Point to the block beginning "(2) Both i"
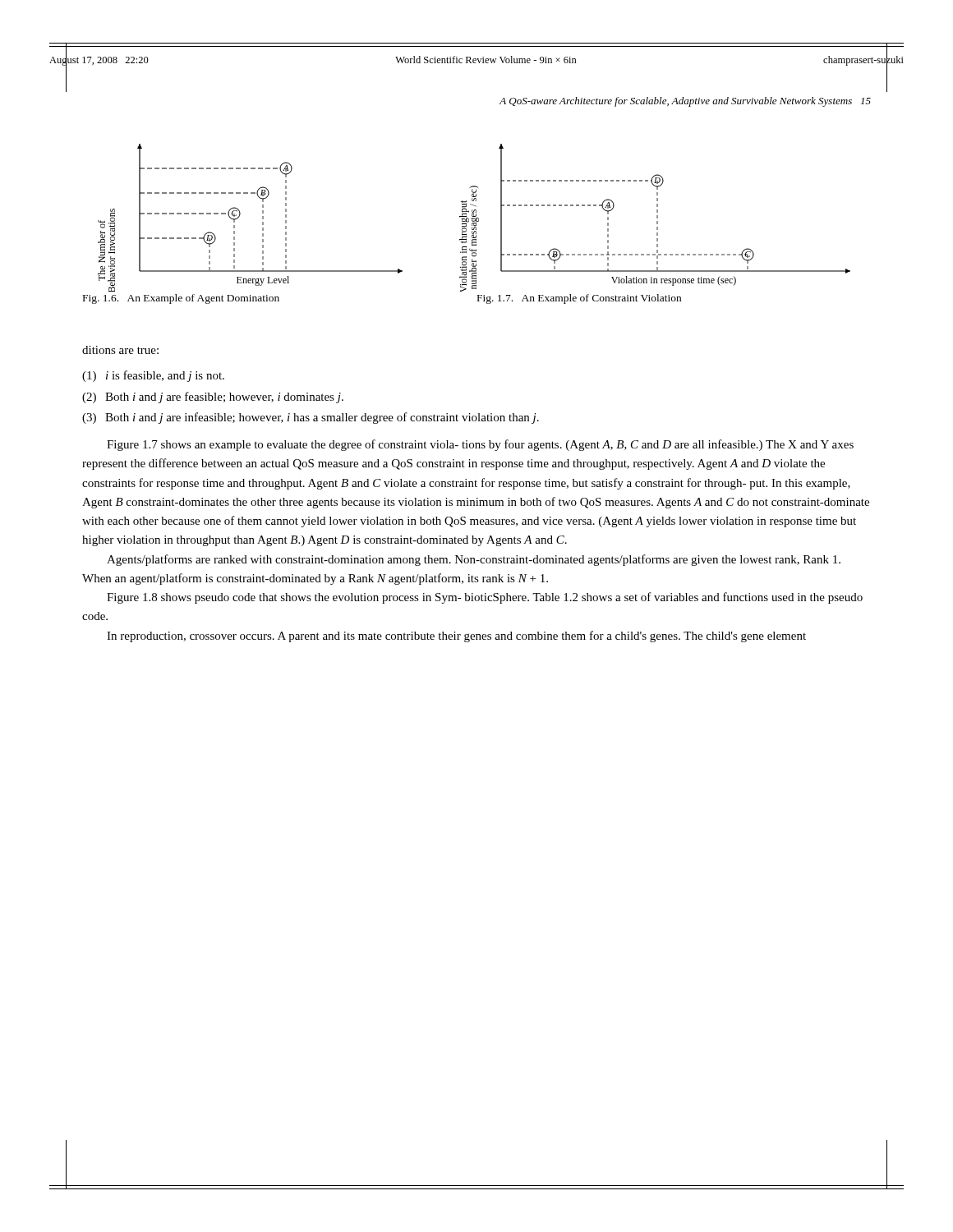Viewport: 953px width, 1232px height. [213, 398]
